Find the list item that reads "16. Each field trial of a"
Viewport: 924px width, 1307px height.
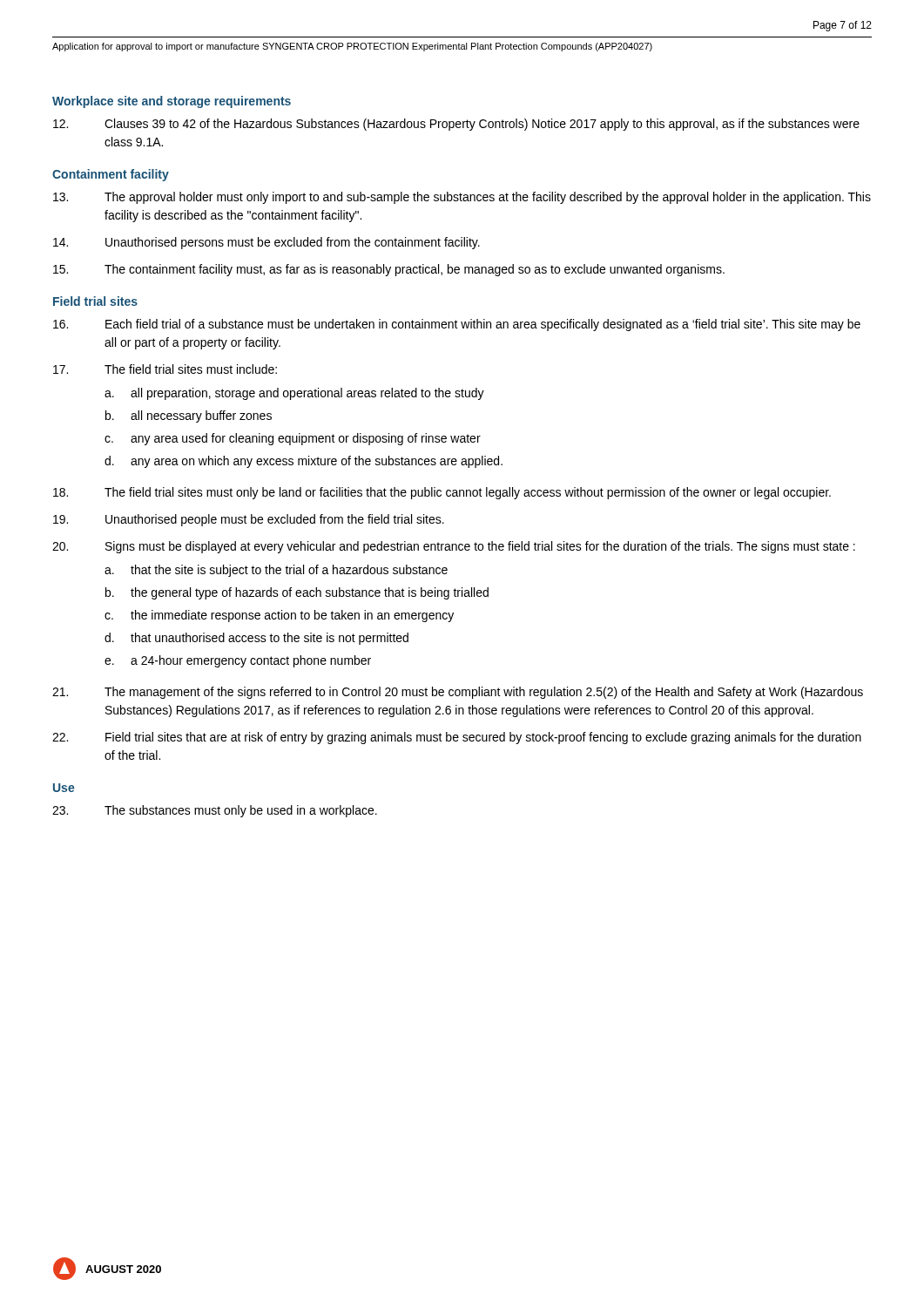(462, 334)
